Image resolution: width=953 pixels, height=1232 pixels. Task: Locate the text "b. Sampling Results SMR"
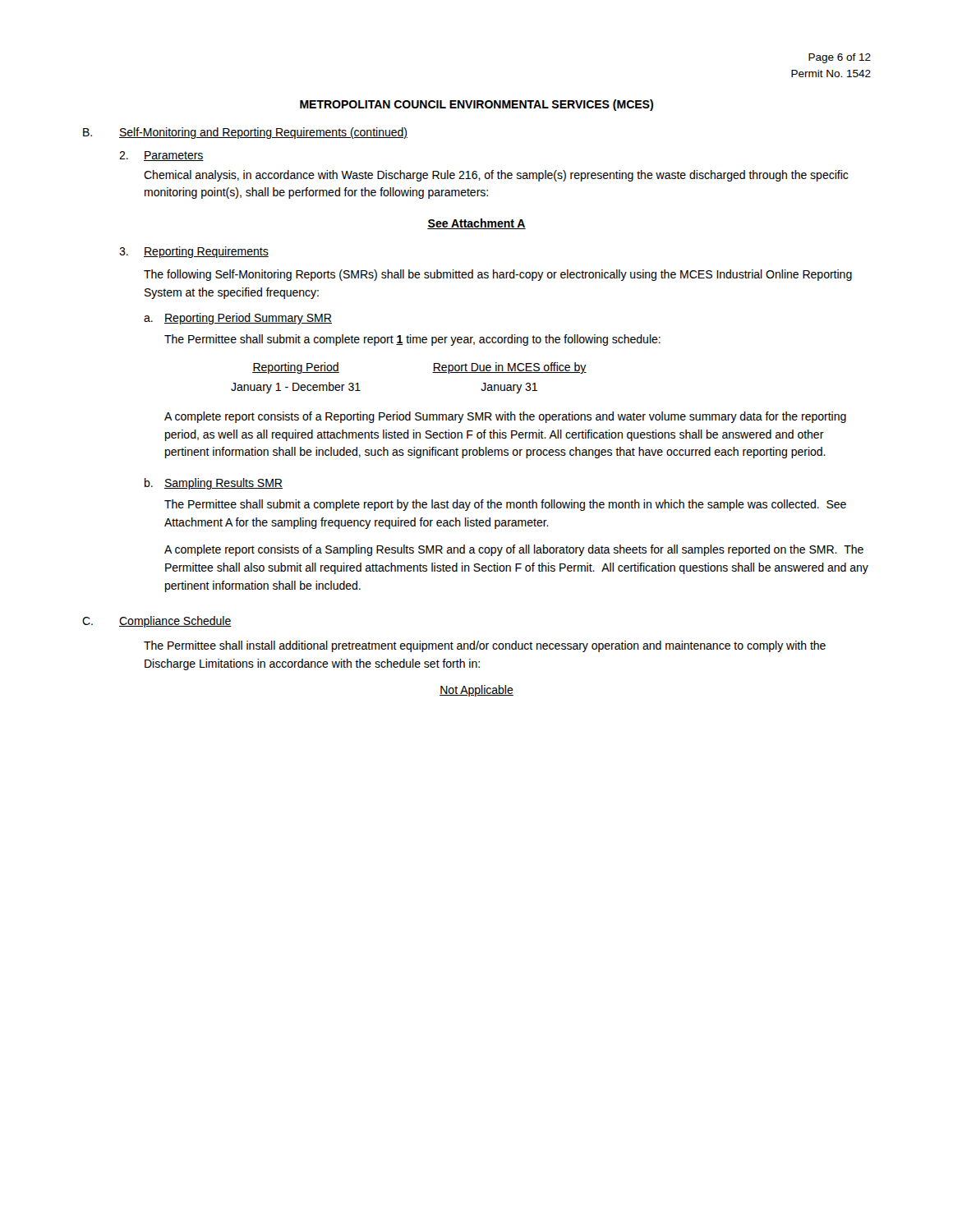point(213,483)
